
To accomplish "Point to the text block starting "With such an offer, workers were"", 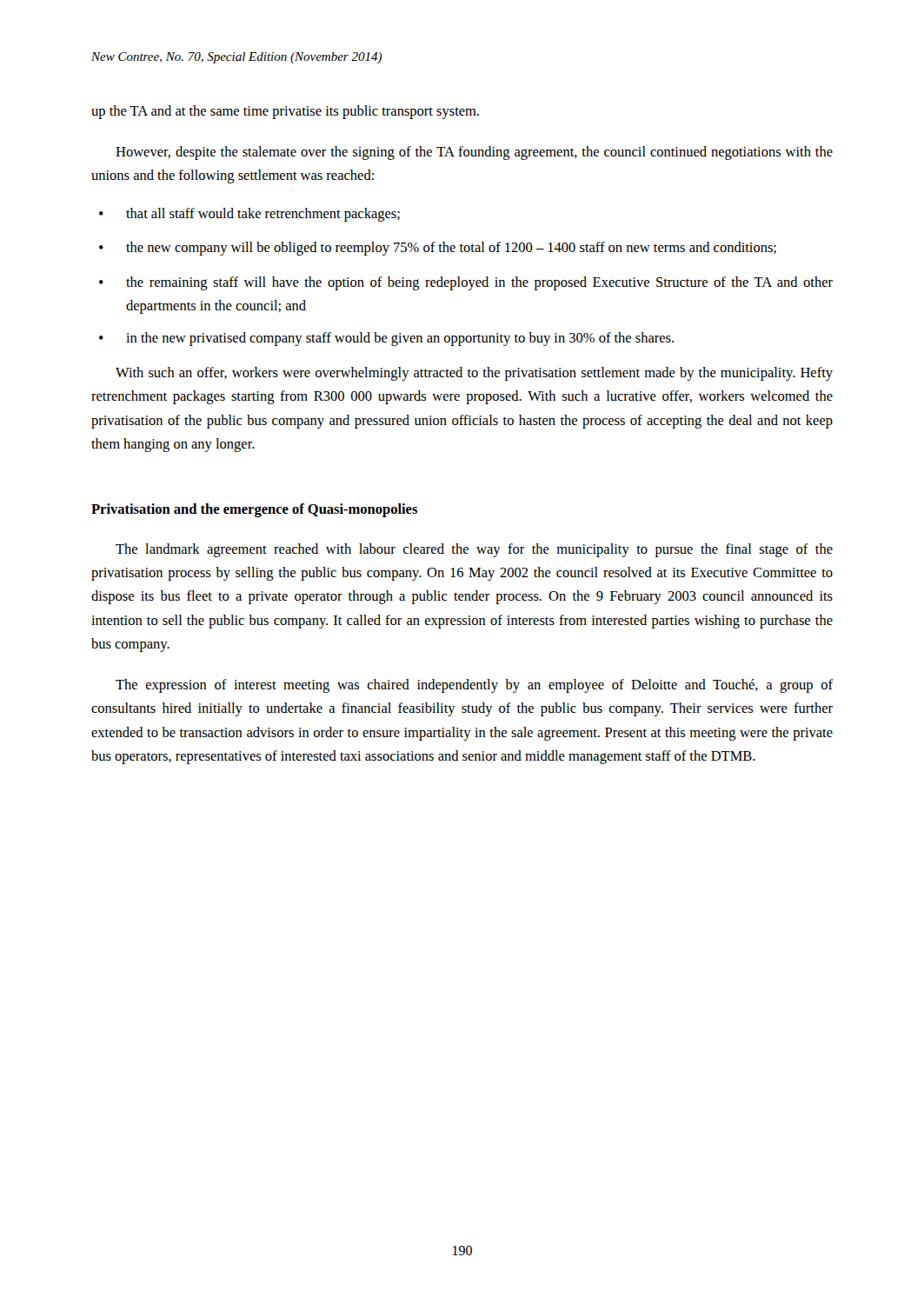I will (x=462, y=408).
